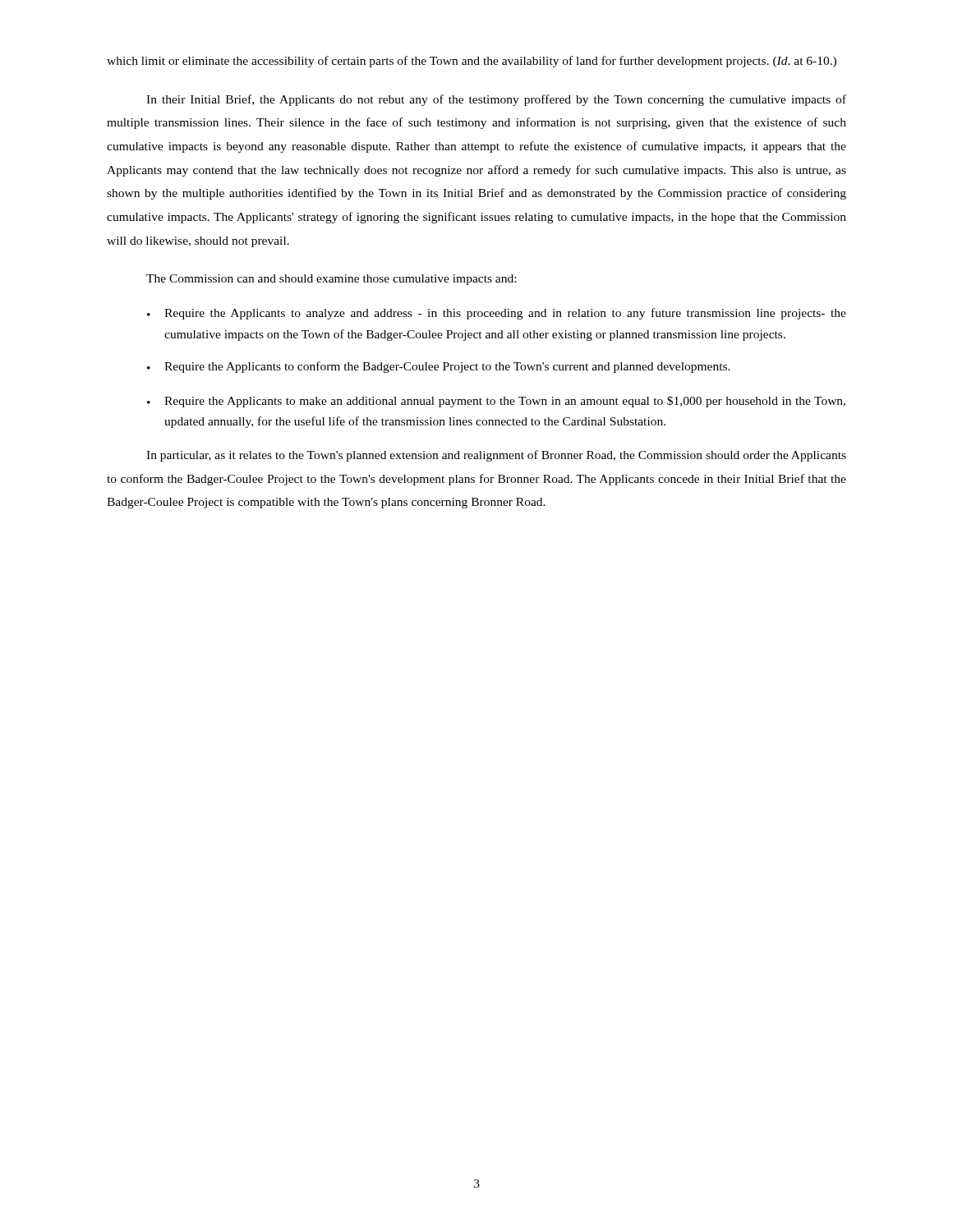Click on the text block that reads "In particular, as it relates to"

476,478
